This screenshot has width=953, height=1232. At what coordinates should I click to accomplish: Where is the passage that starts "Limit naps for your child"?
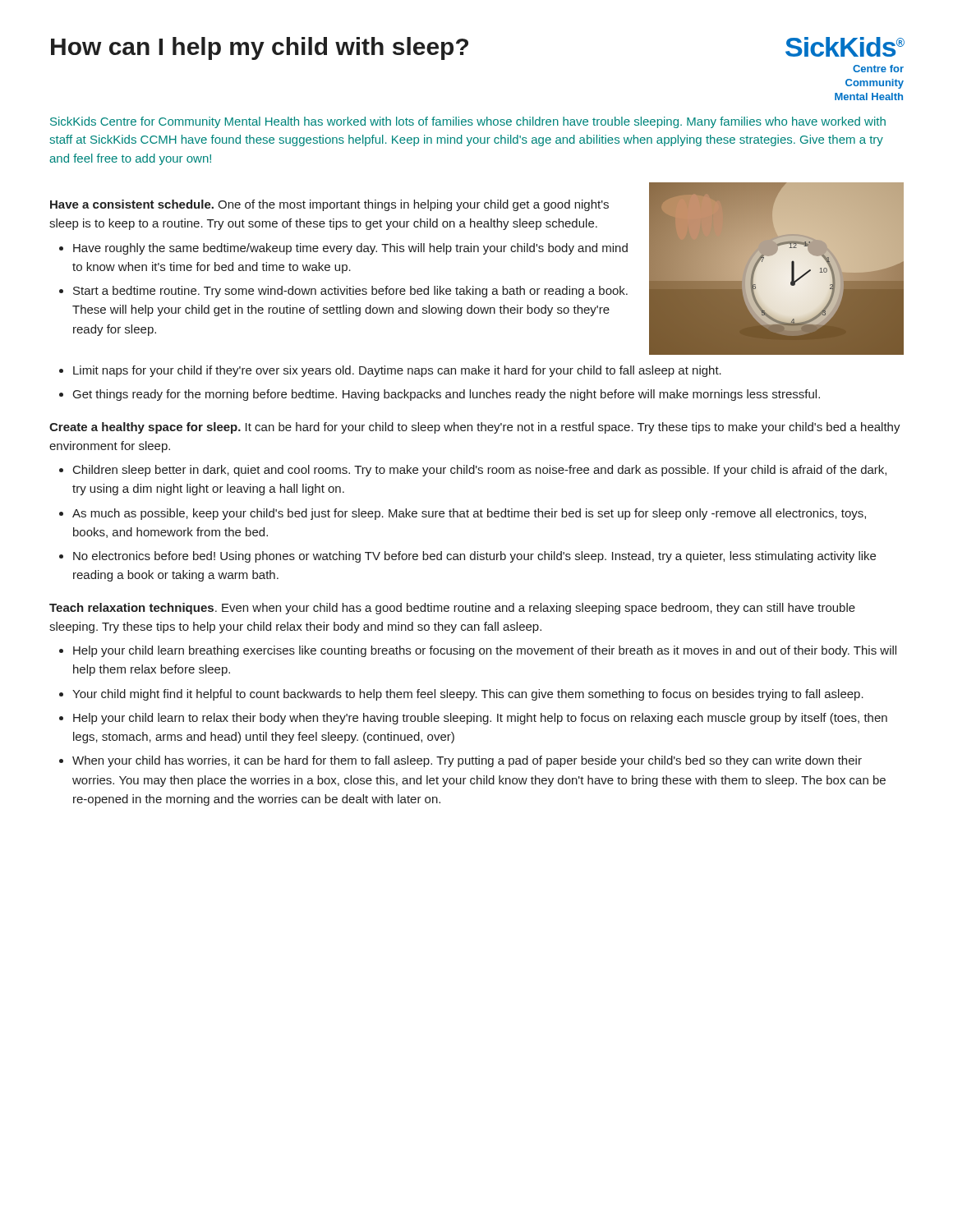point(397,370)
